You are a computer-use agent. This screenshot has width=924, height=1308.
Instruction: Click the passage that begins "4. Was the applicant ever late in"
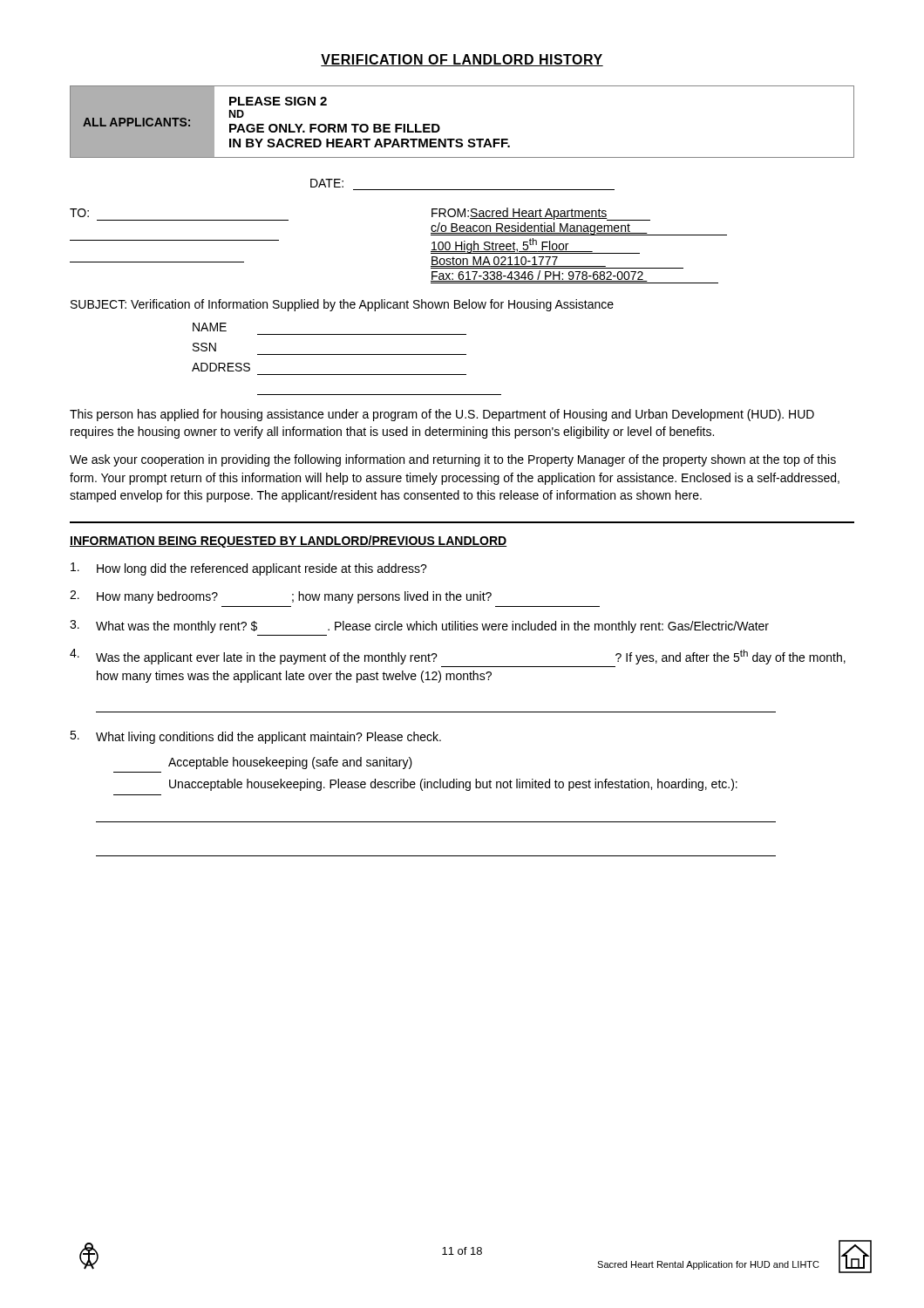[462, 682]
